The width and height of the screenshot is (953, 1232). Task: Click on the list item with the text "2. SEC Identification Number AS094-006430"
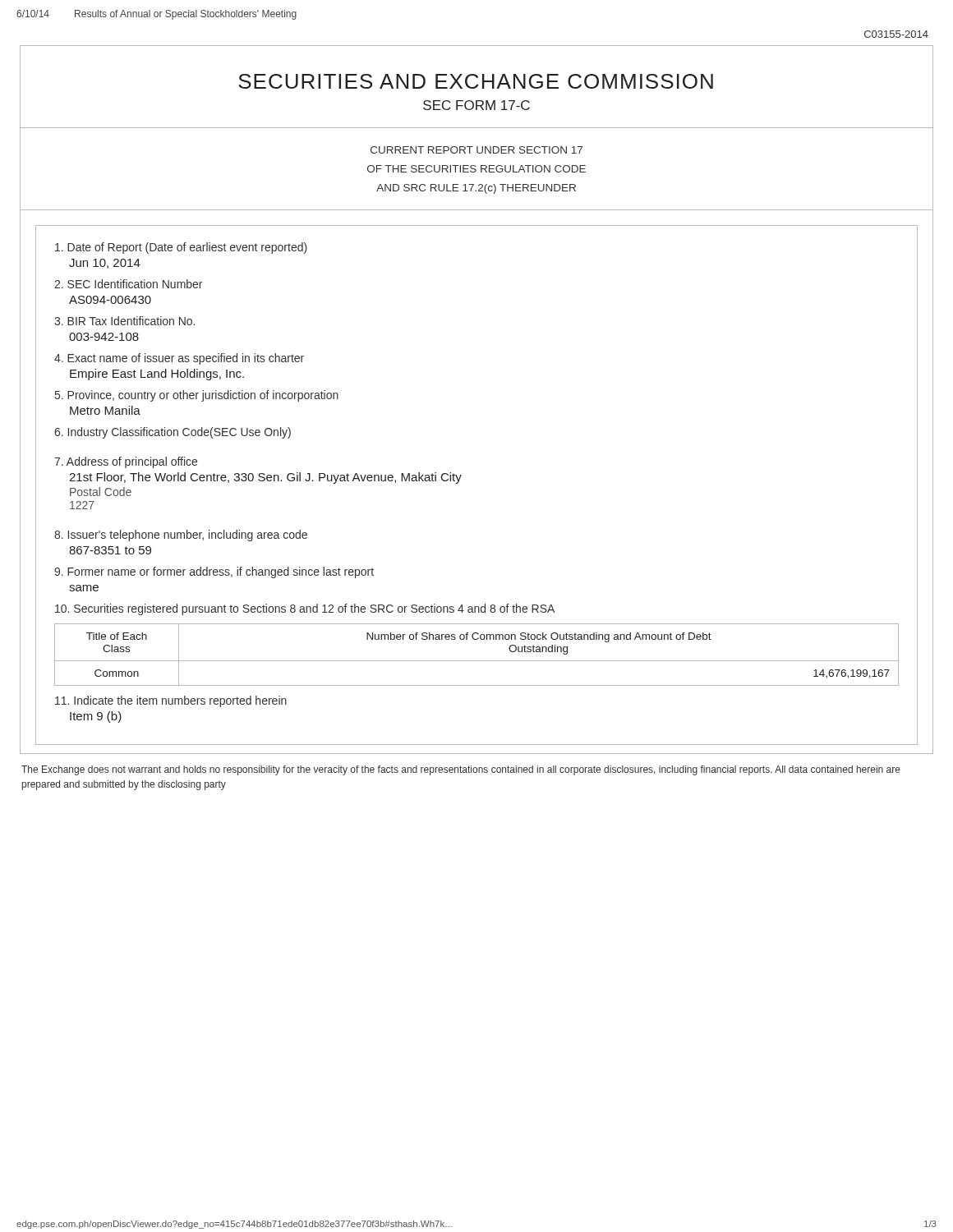128,284
